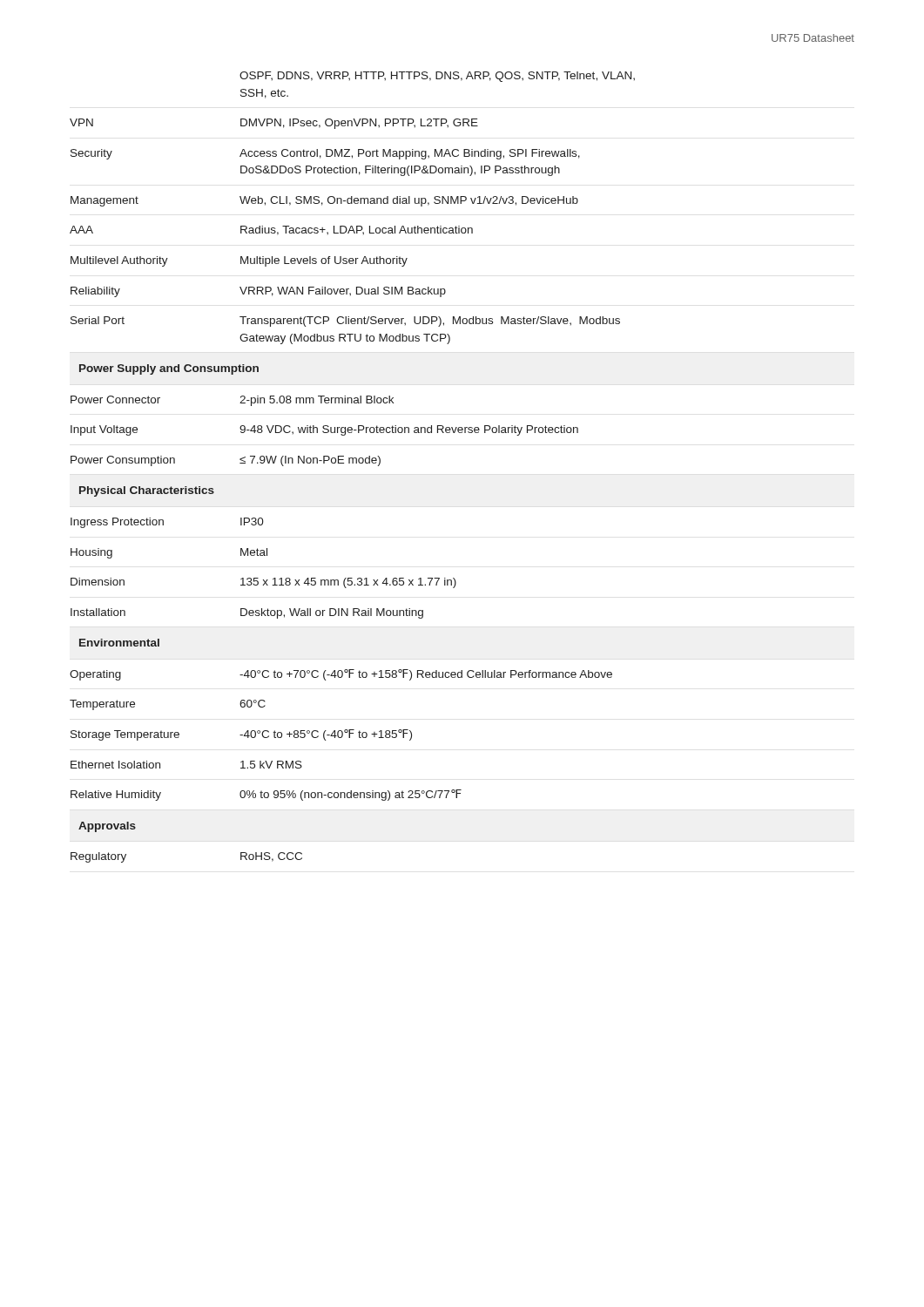Locate the text block that reads "40°C to +85°C"
Screen dimensions: 1307x924
click(326, 734)
